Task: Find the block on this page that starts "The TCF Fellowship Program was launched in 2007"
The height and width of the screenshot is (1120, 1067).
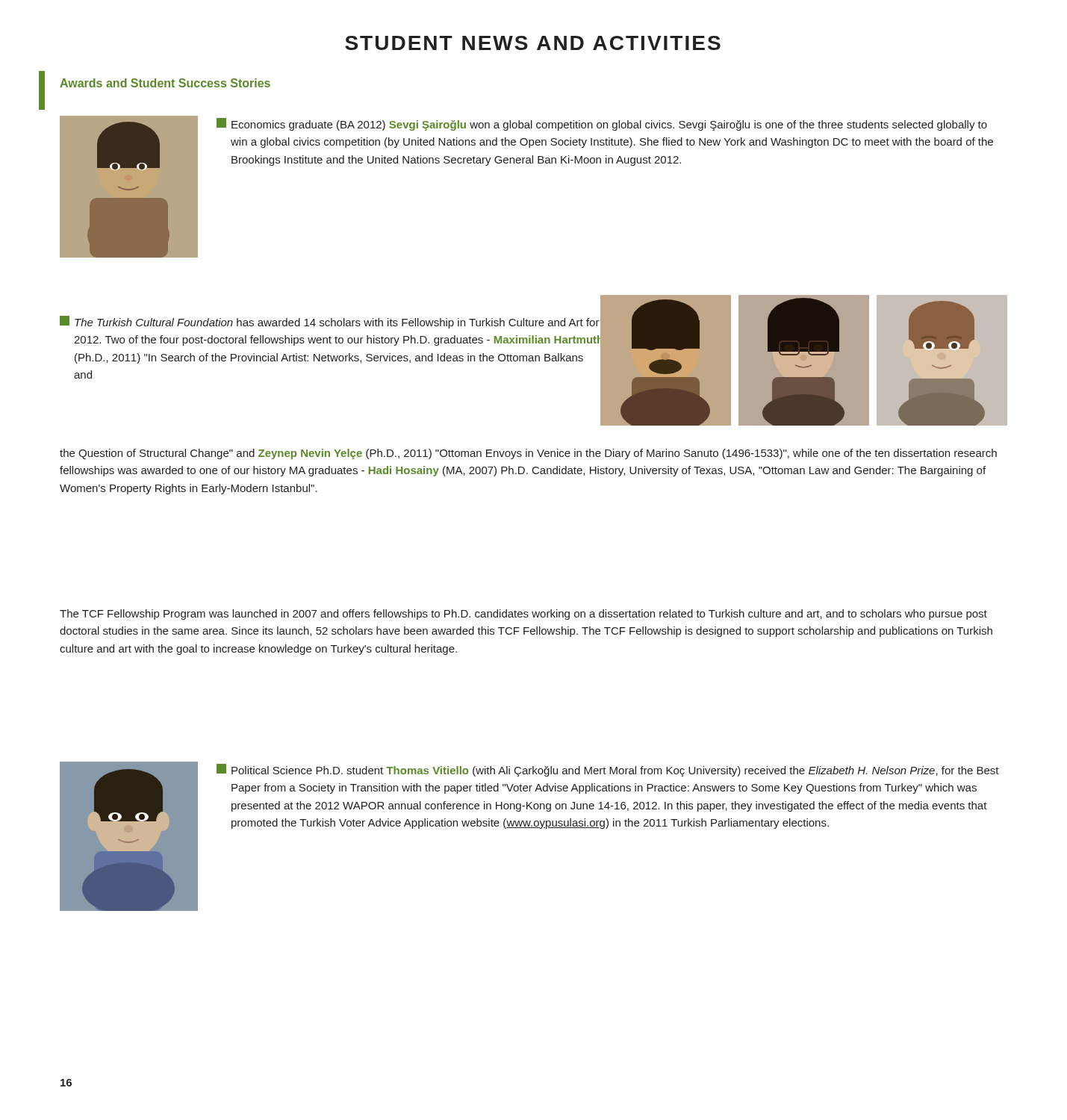Action: tap(532, 631)
